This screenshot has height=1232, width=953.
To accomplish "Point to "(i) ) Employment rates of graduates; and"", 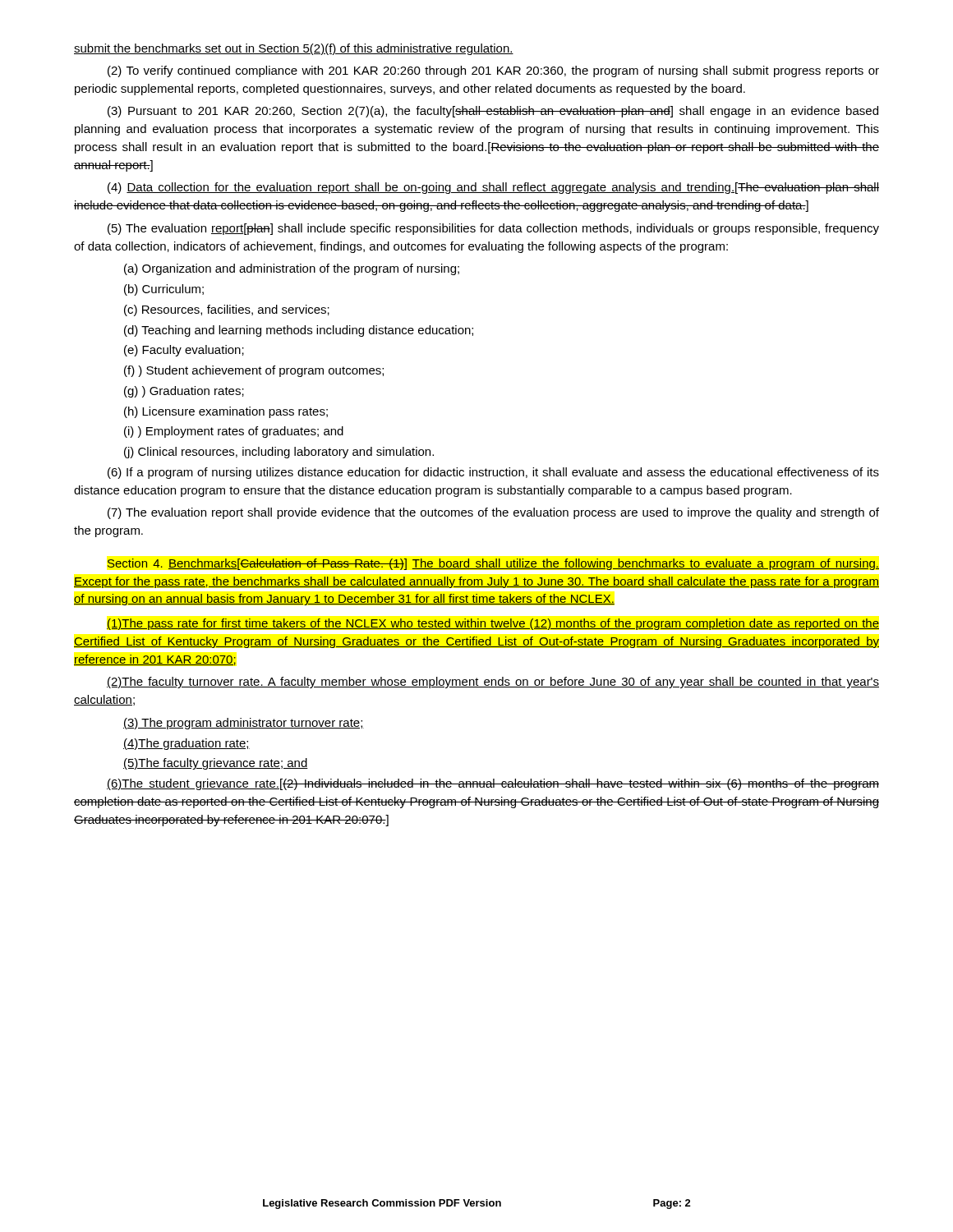I will pos(234,432).
